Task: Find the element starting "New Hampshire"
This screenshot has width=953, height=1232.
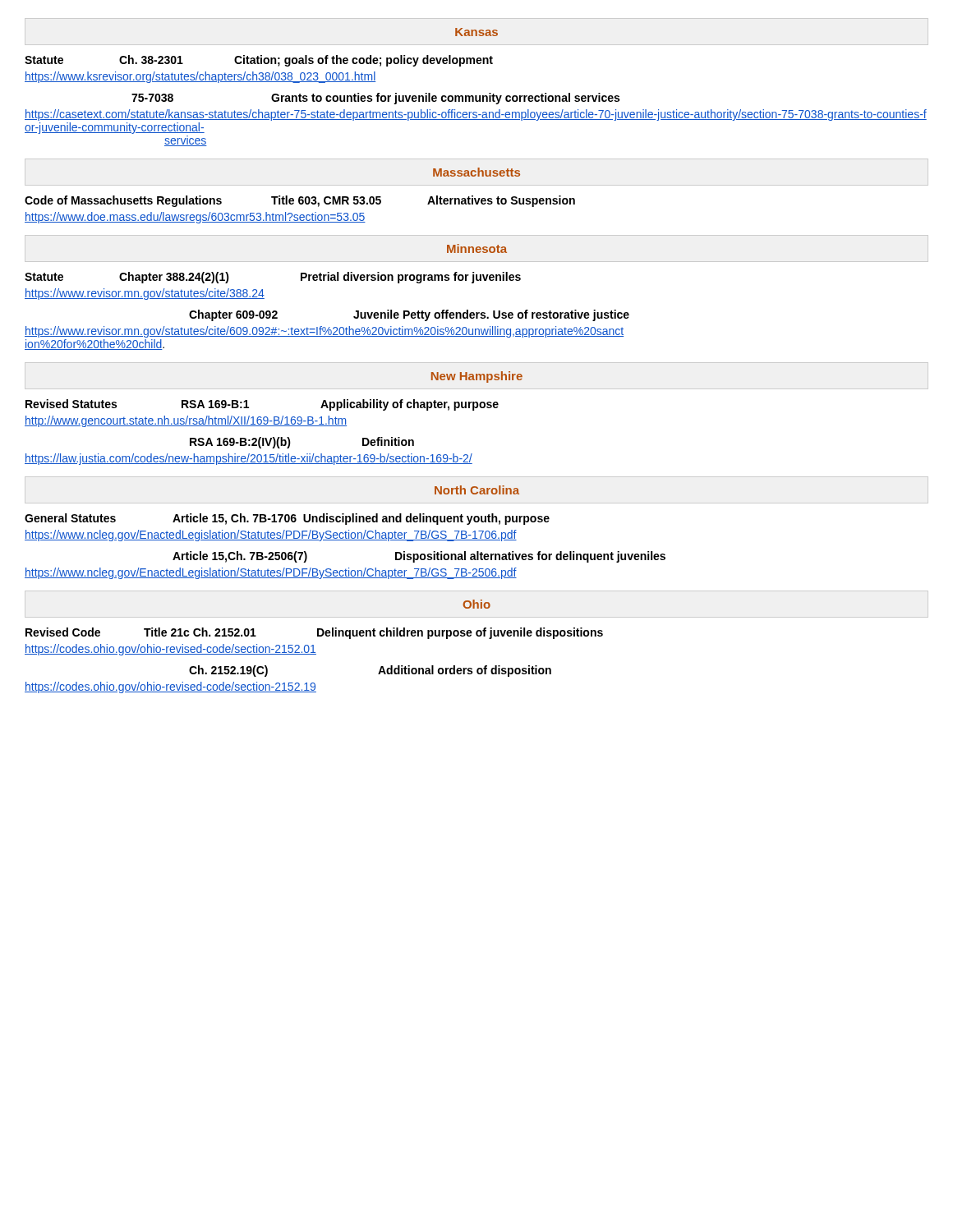Action: pyautogui.click(x=476, y=376)
